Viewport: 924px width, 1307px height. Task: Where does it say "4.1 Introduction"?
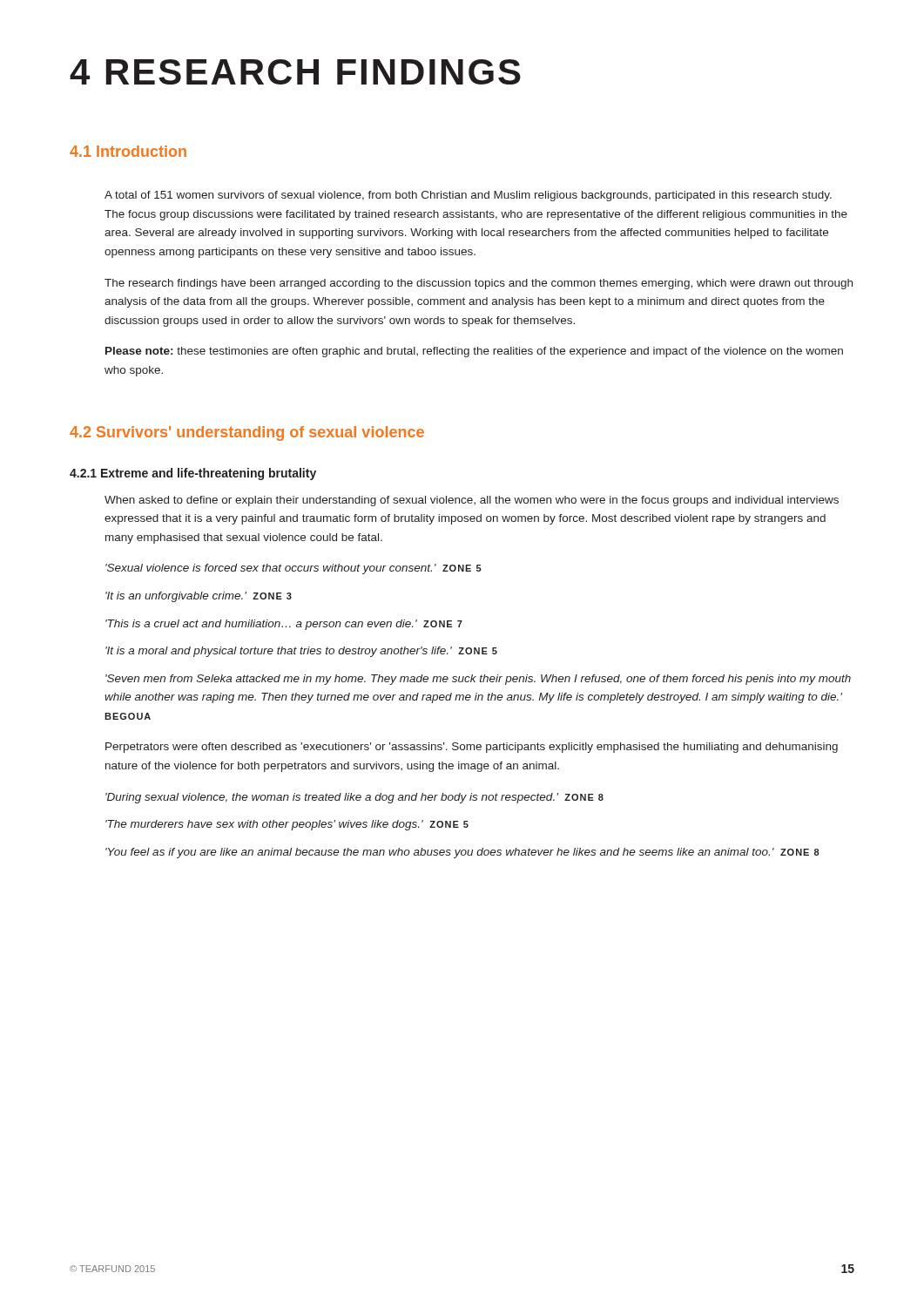pos(128,151)
